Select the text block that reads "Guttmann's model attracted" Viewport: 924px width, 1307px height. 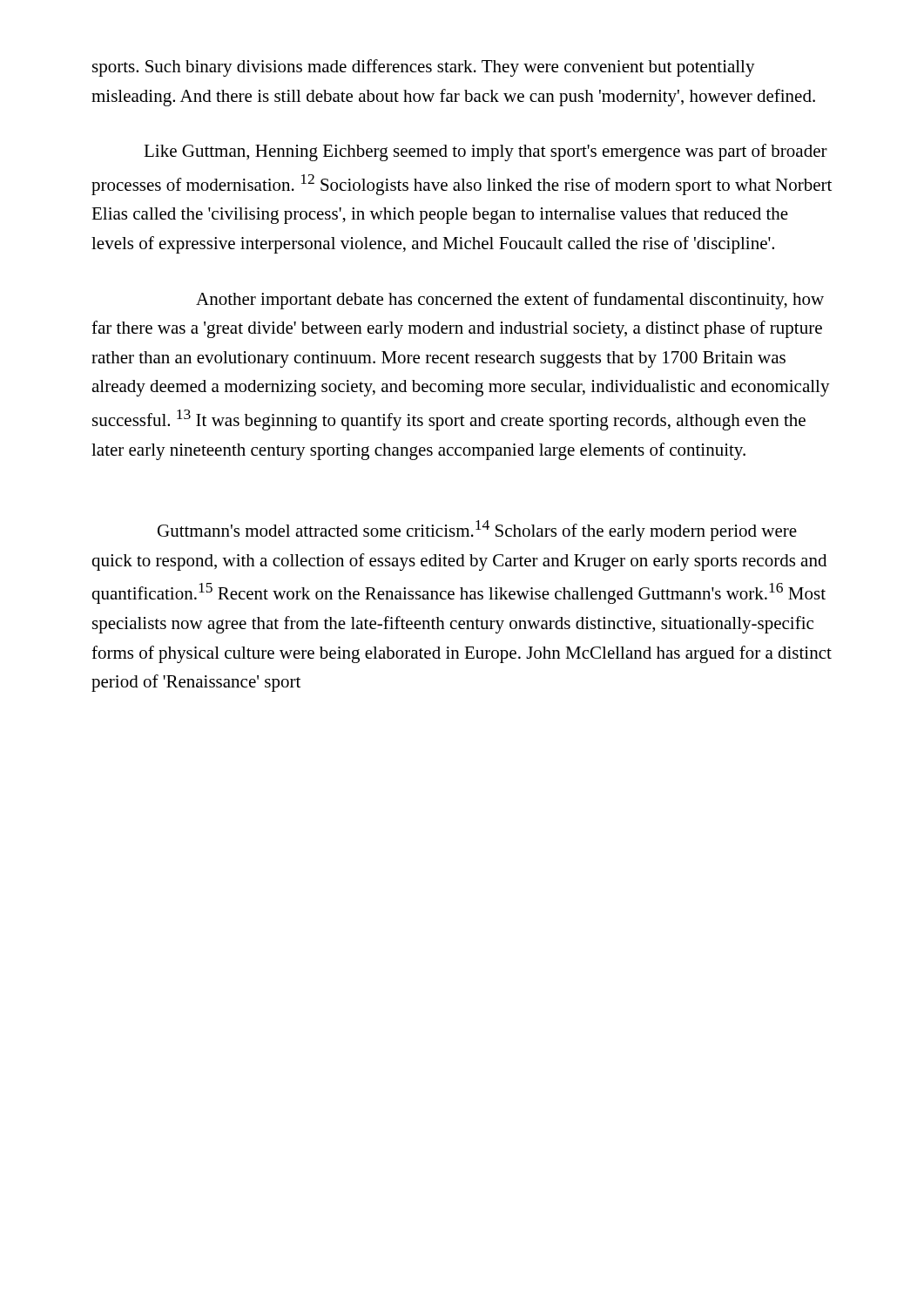click(x=462, y=605)
